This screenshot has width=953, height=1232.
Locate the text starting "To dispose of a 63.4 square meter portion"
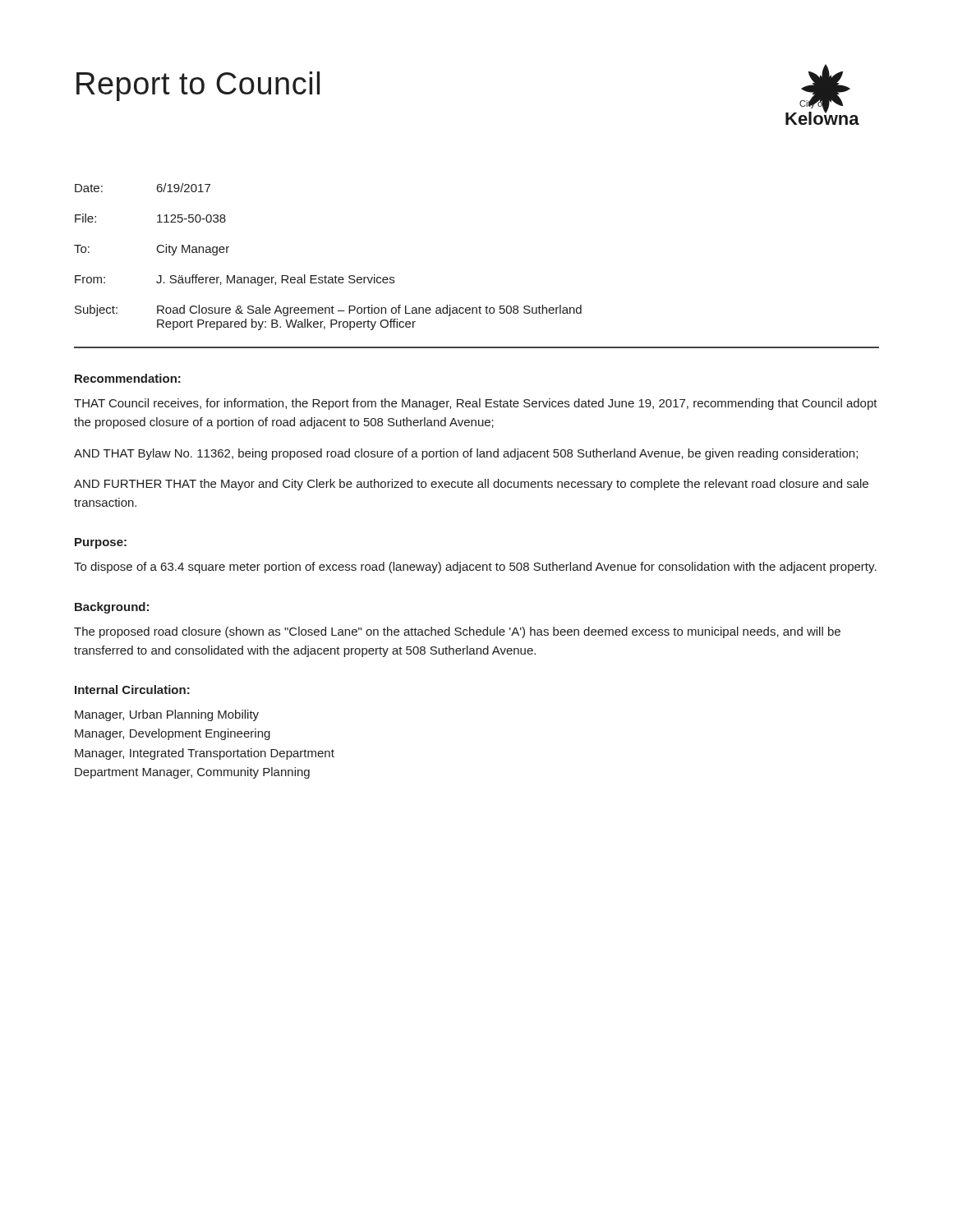475,567
